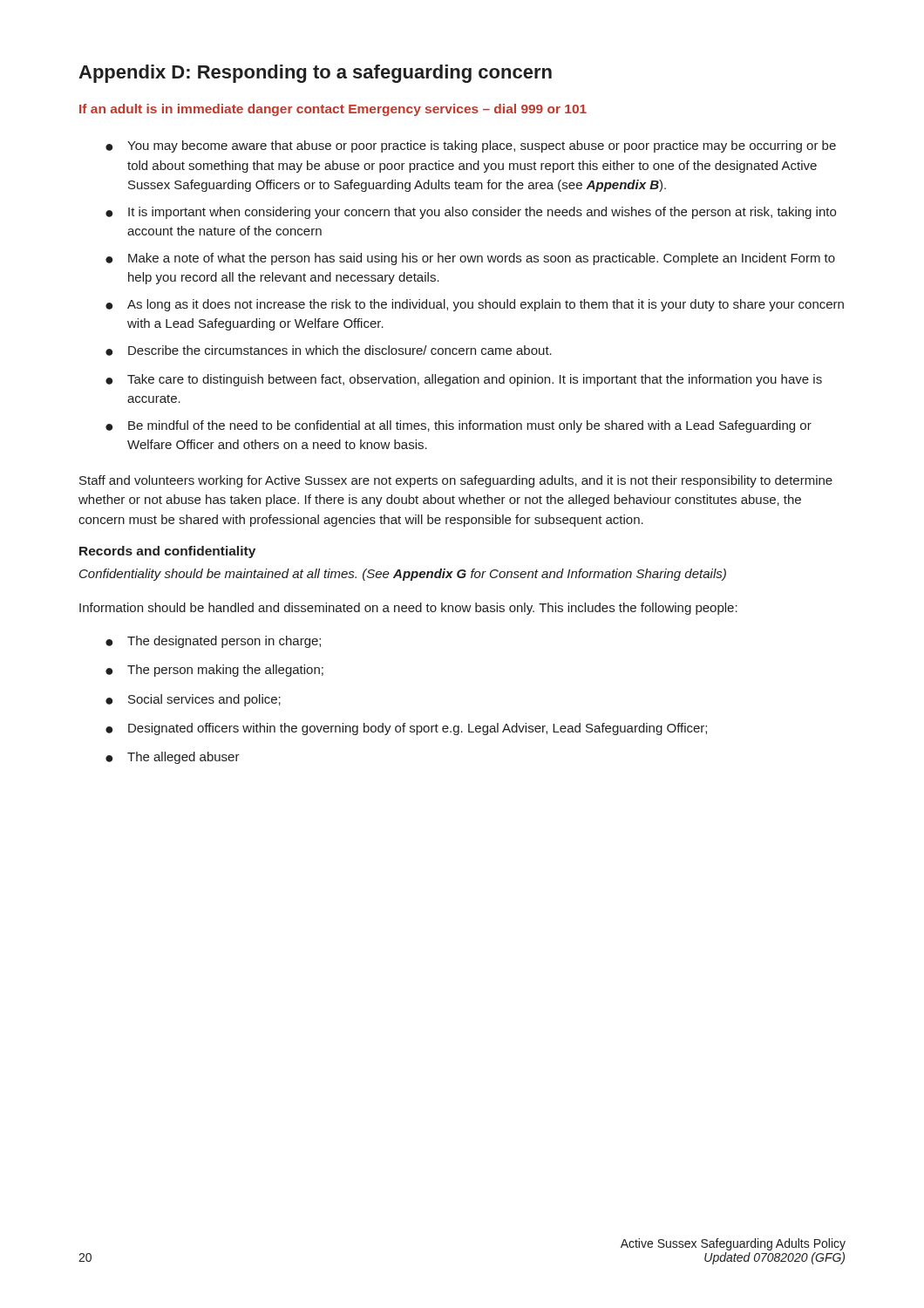Point to the block starting "● The designated person in charge;"
The image size is (924, 1308).
(x=213, y=642)
